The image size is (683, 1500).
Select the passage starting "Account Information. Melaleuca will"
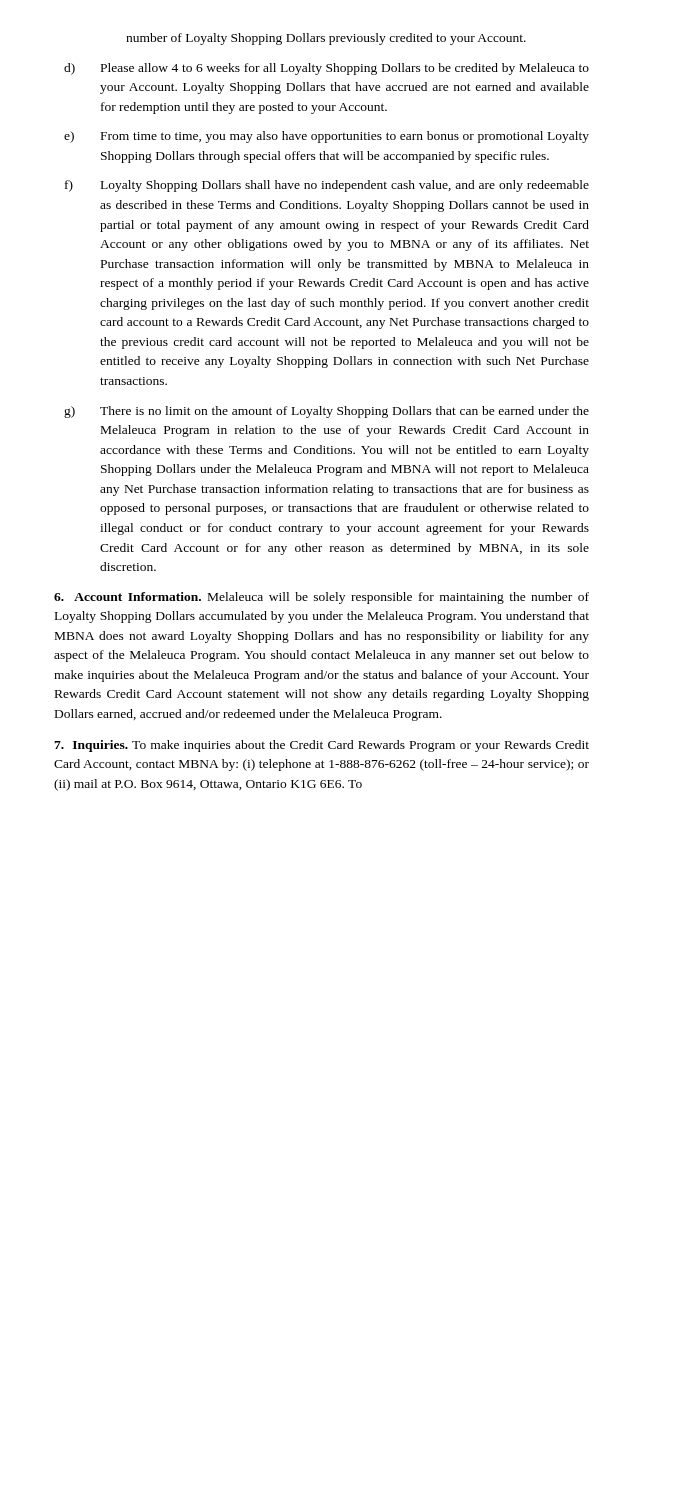click(322, 655)
